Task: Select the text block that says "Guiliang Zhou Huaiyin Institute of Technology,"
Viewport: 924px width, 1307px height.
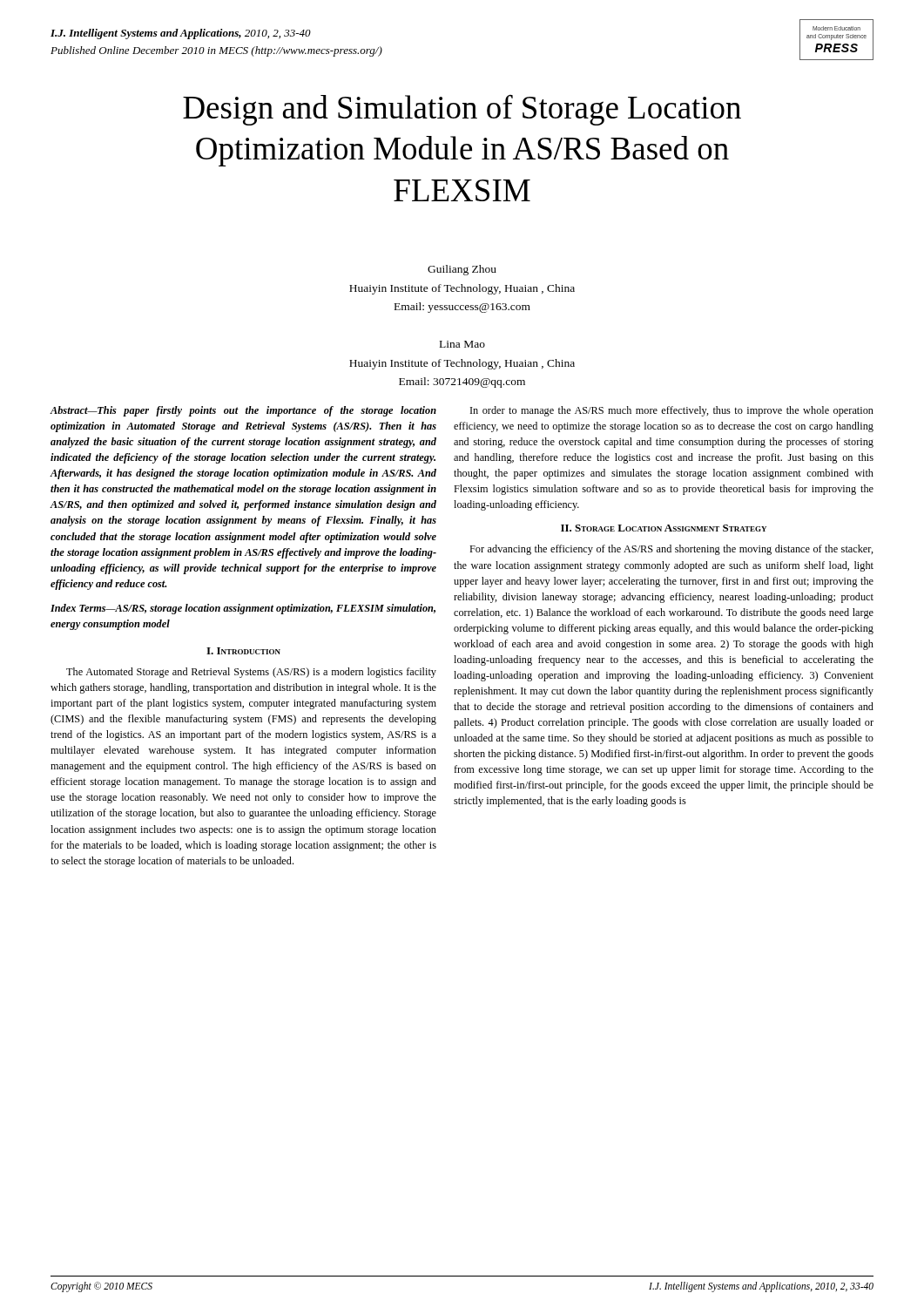Action: [x=462, y=288]
